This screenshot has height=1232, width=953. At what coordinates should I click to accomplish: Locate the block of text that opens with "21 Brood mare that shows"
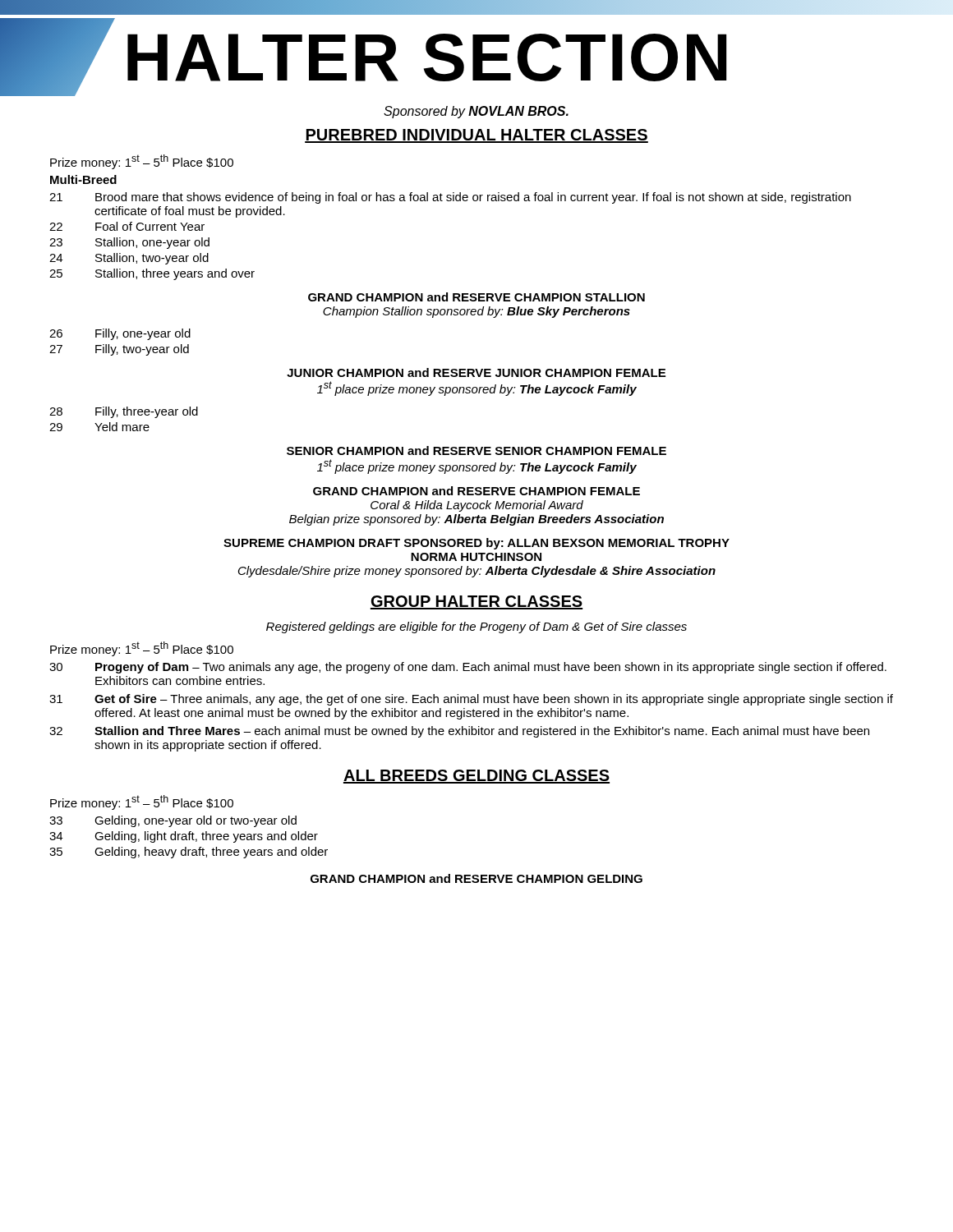tap(476, 204)
